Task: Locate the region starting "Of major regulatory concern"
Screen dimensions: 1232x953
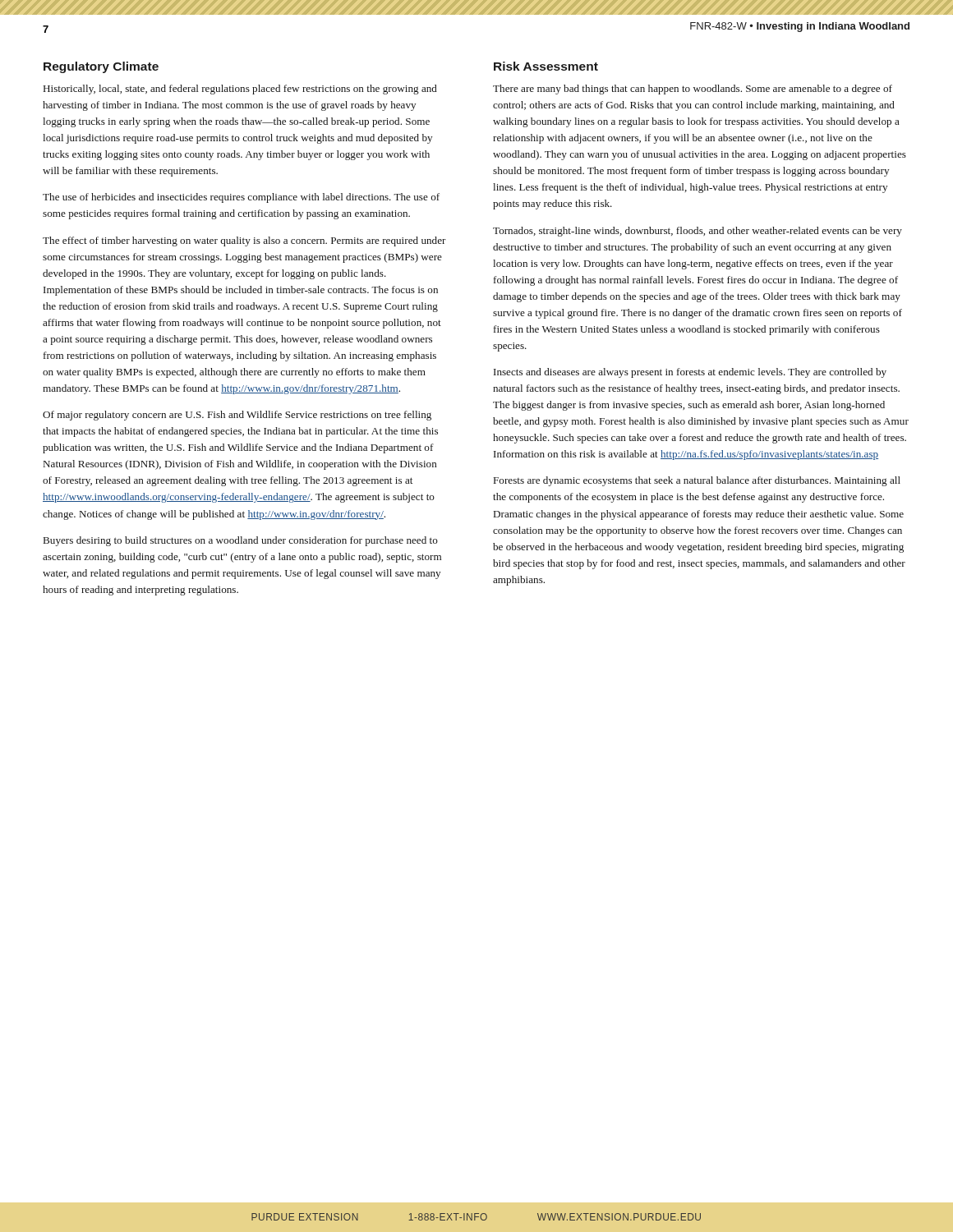Action: [245, 464]
